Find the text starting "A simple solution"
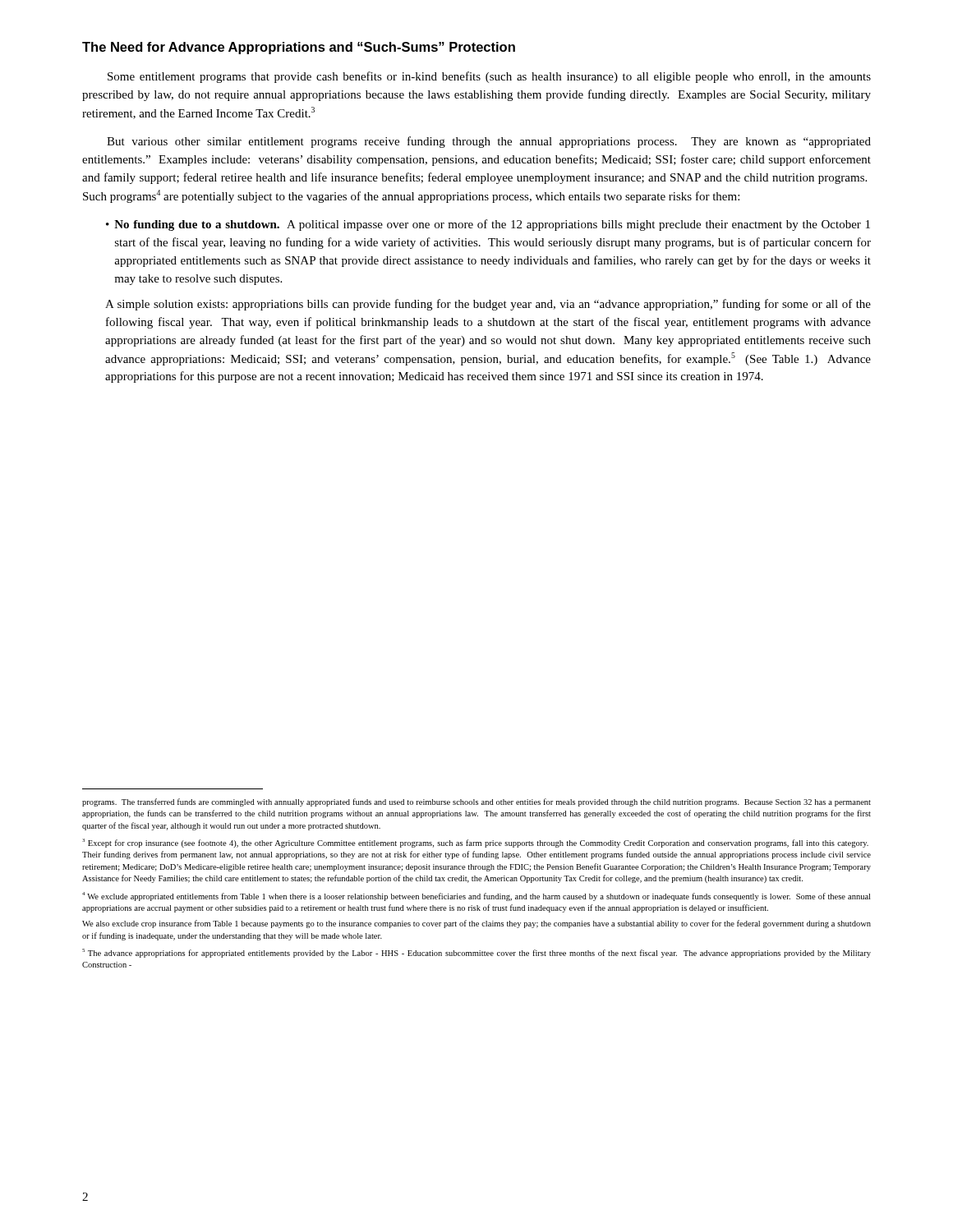Image resolution: width=953 pixels, height=1232 pixels. pos(488,340)
